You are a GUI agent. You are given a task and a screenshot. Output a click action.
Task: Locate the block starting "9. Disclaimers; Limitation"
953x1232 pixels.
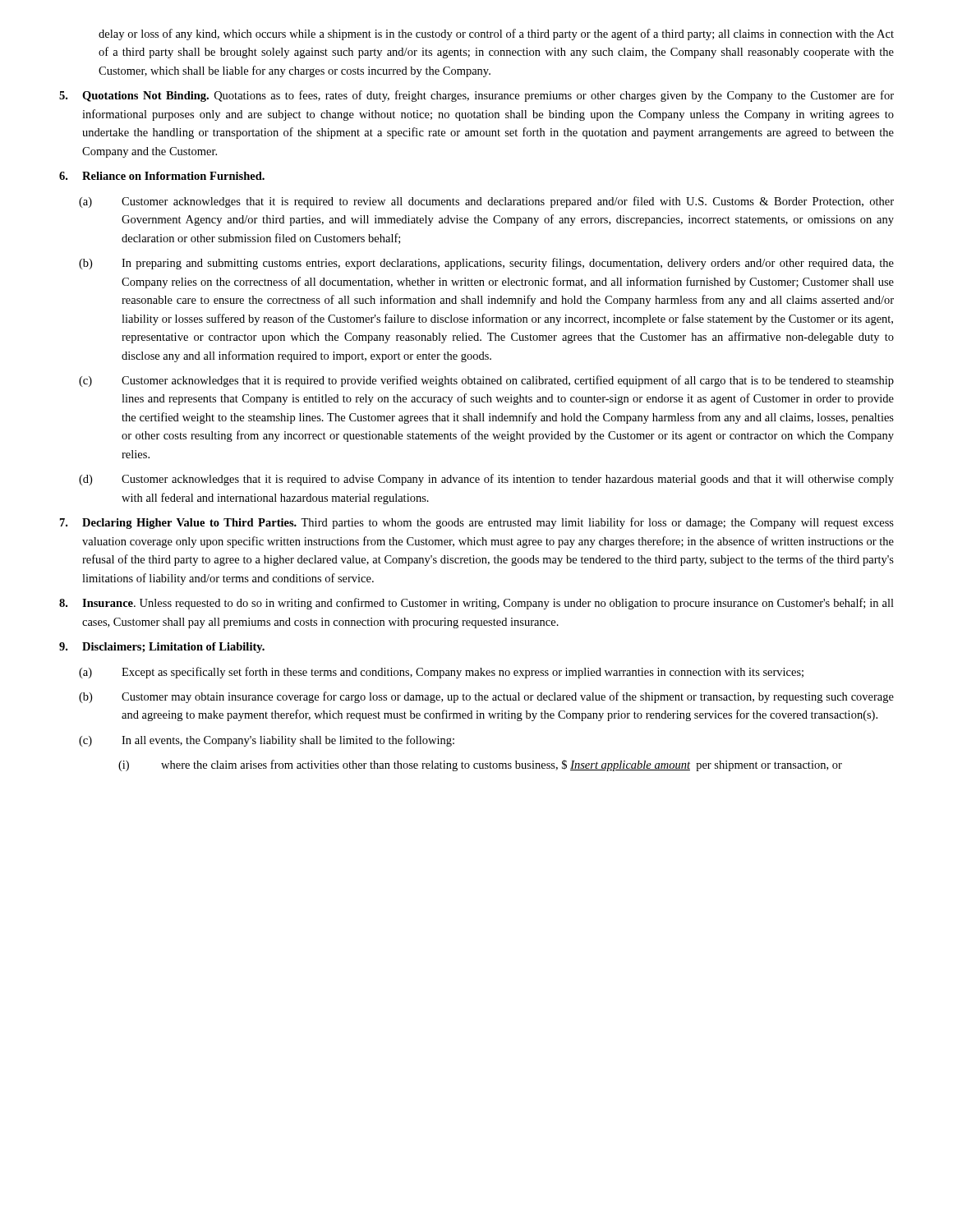162,648
